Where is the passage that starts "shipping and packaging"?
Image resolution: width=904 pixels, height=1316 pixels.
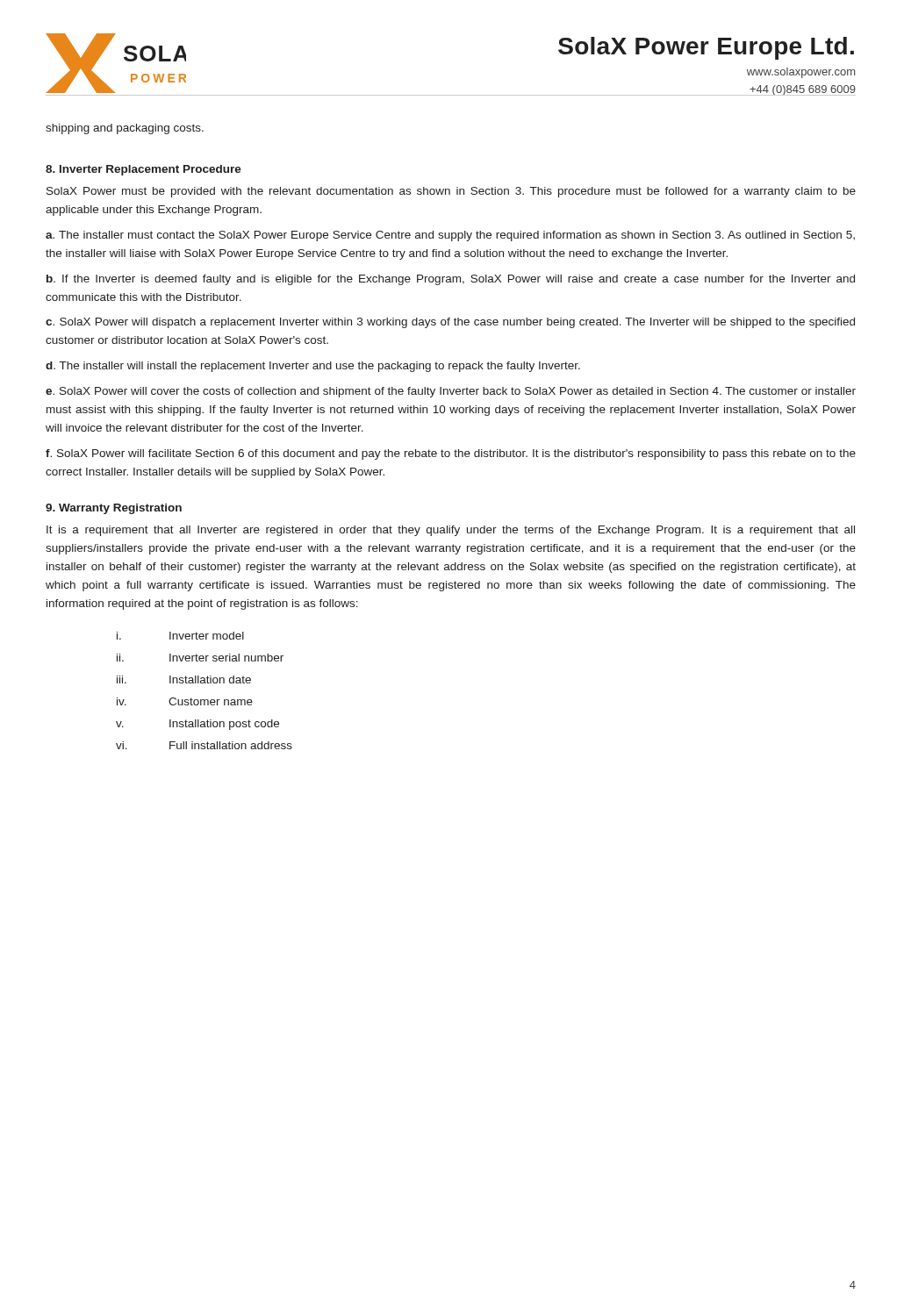click(x=125, y=128)
